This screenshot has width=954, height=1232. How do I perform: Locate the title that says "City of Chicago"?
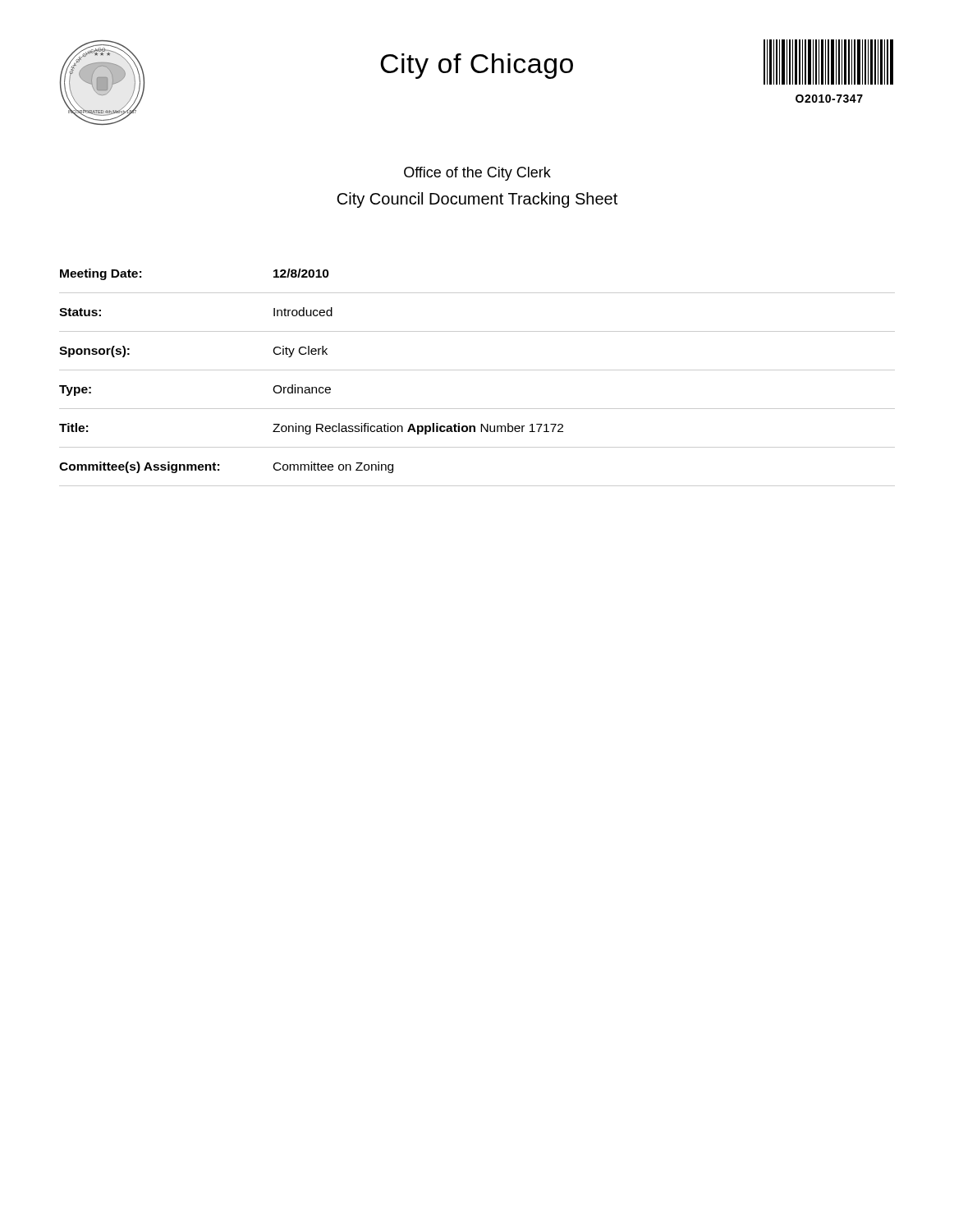click(477, 63)
